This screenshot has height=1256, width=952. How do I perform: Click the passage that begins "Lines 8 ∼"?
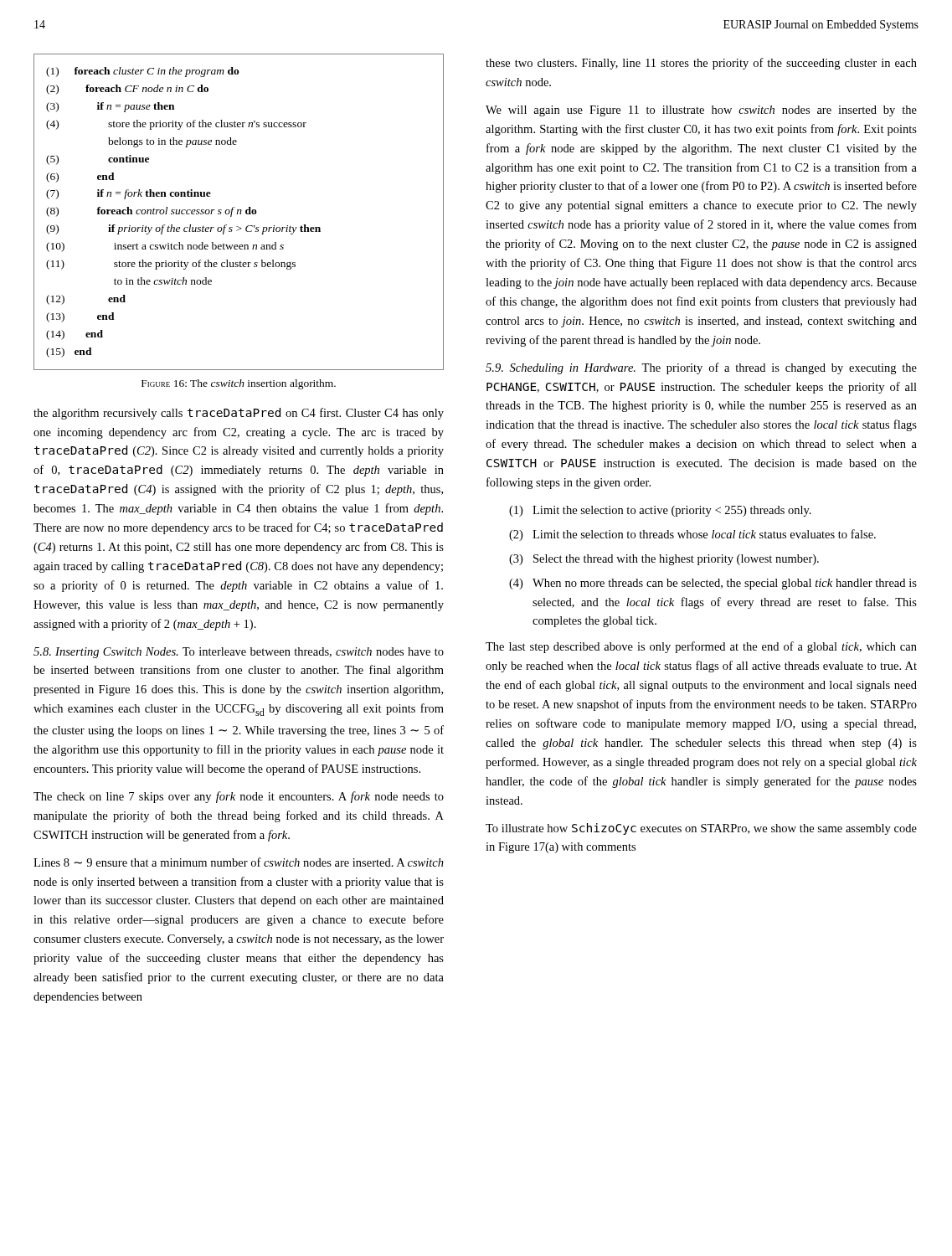[239, 929]
